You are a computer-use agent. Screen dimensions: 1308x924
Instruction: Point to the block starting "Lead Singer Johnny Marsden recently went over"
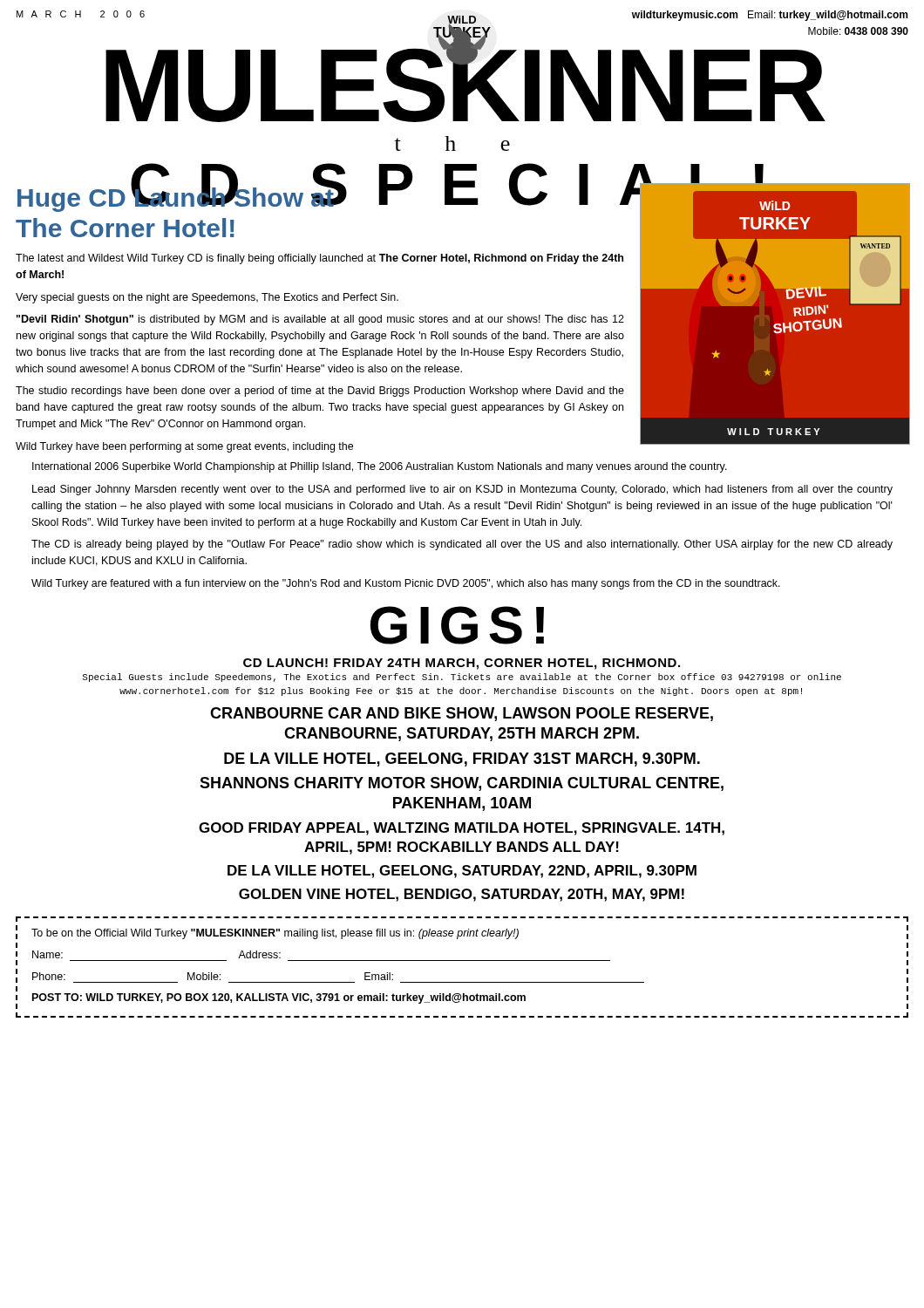(x=462, y=506)
